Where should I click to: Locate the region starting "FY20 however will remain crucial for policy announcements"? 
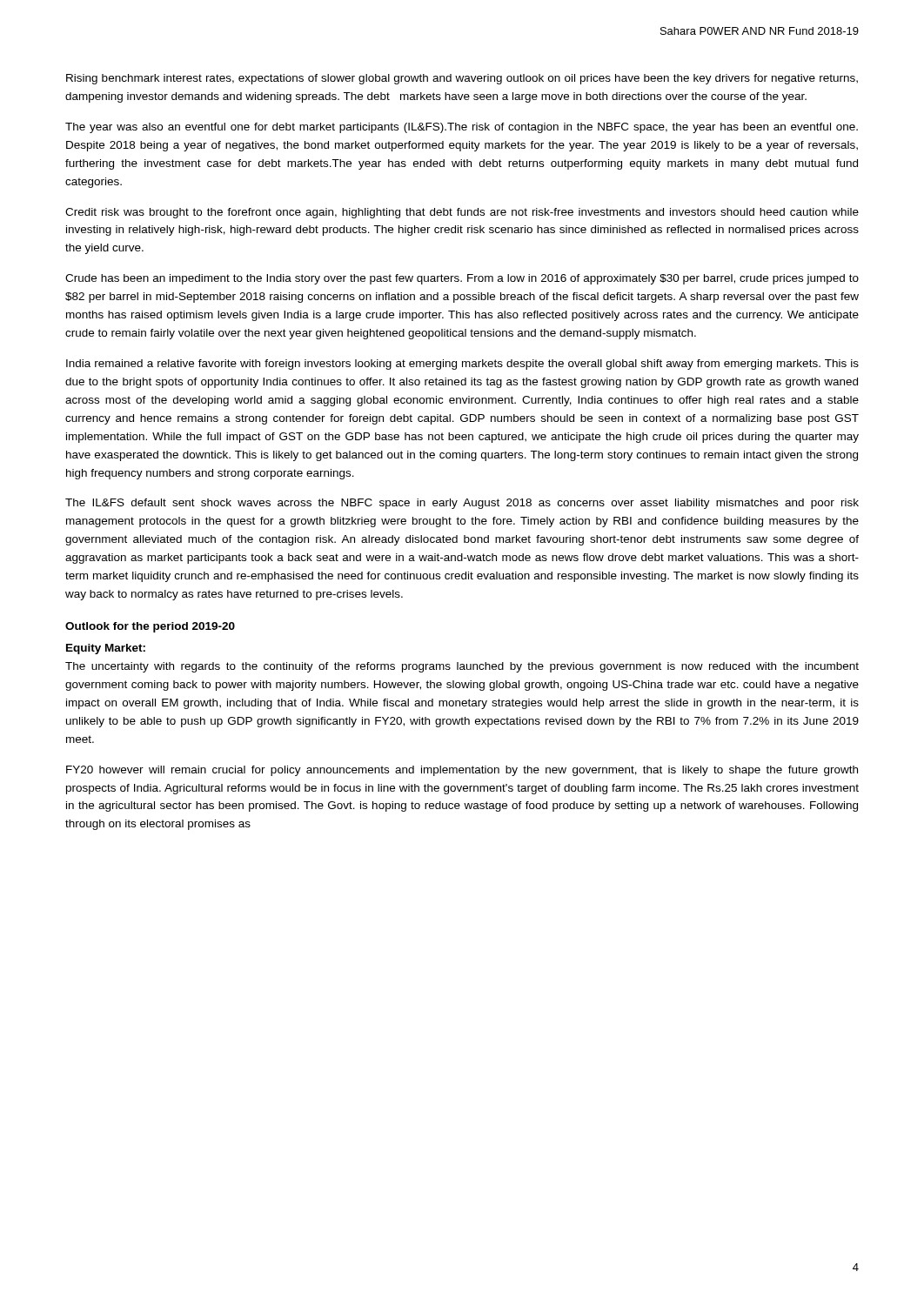point(462,796)
